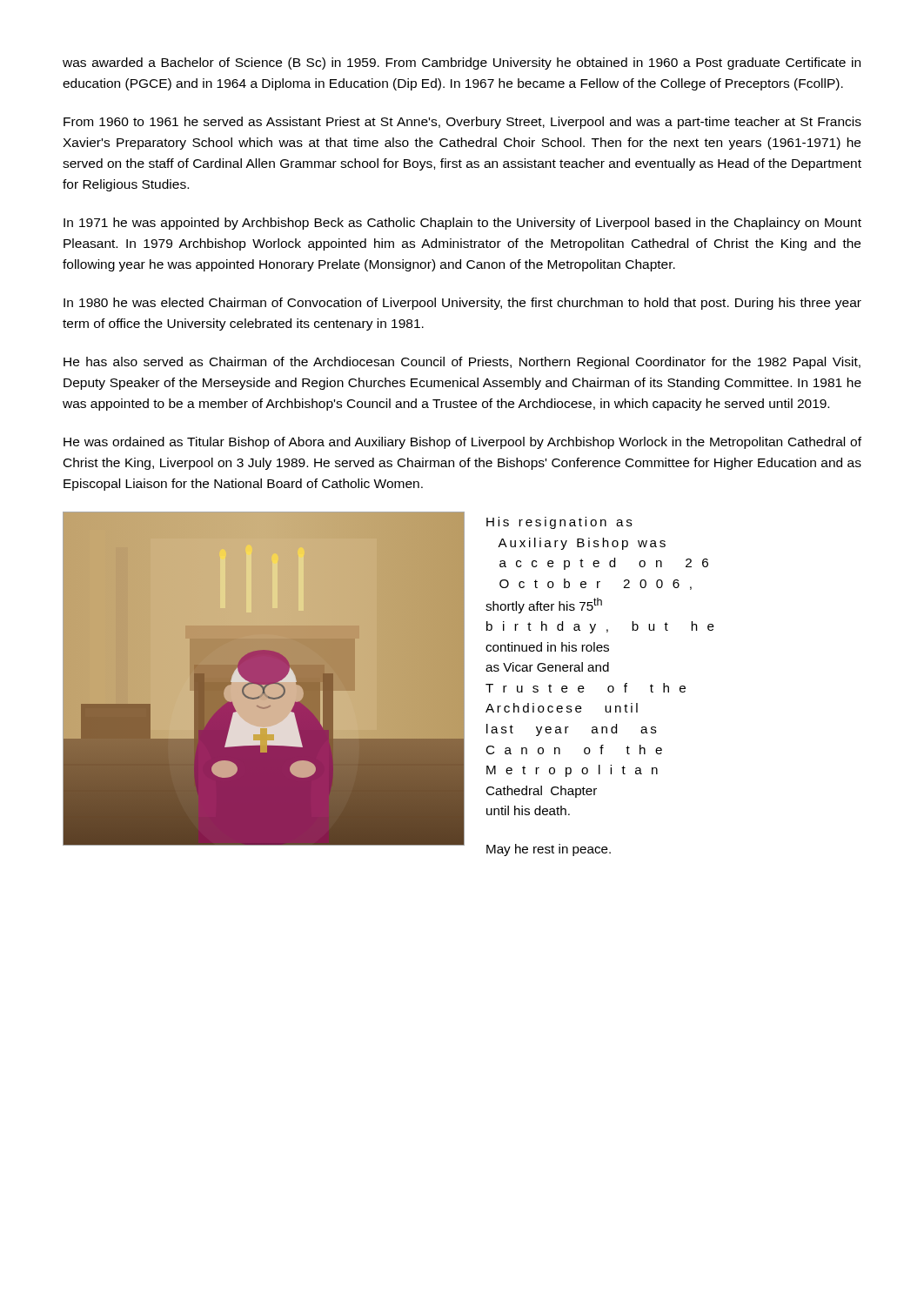Point to the block beginning "He was ordained as Titular Bishop of Abora"
Screen dimensions: 1305x924
coord(462,463)
